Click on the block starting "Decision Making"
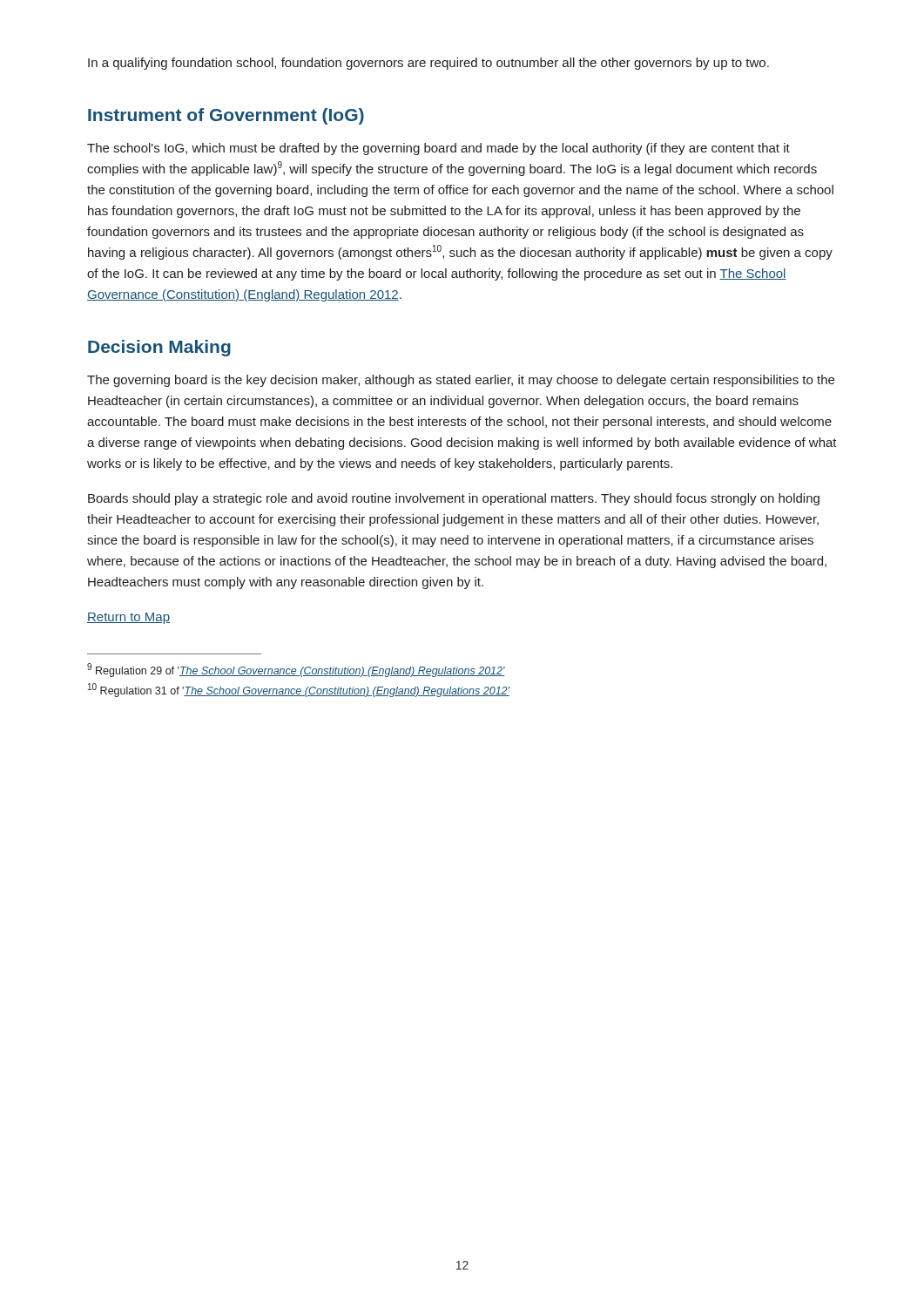The image size is (924, 1307). [x=159, y=346]
